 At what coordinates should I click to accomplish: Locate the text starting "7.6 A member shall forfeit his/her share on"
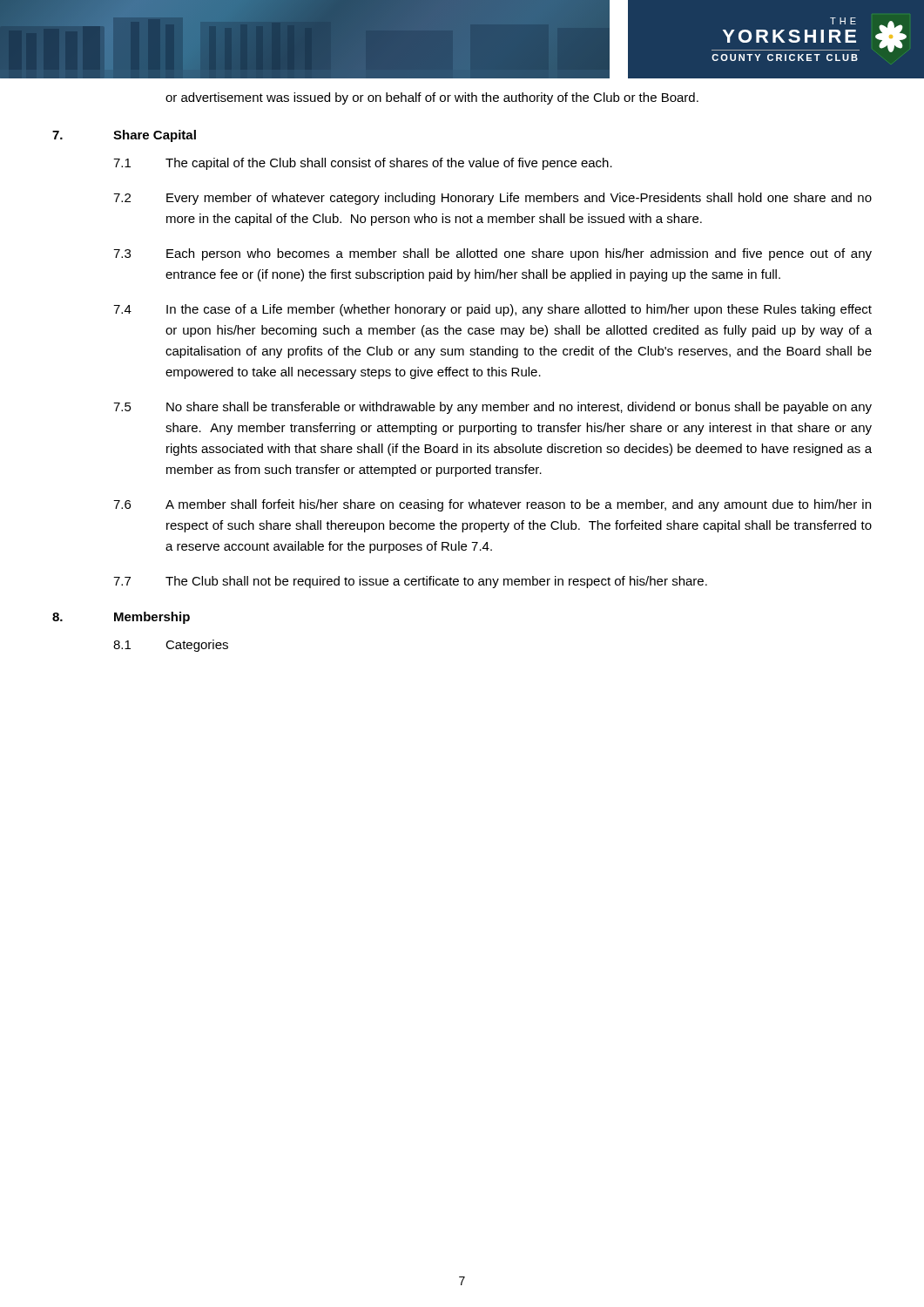point(492,525)
